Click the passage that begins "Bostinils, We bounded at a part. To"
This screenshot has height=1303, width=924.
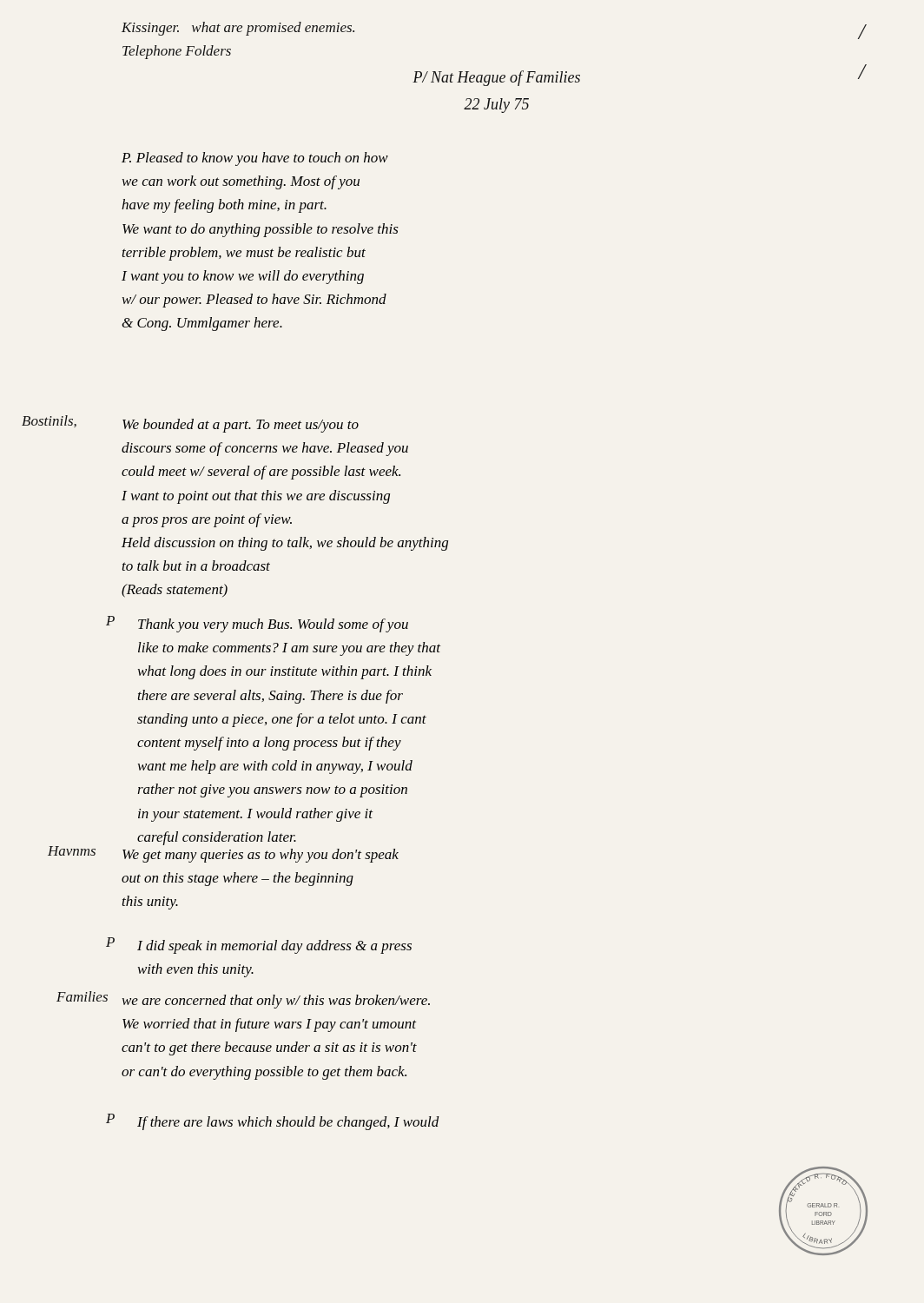pos(241,426)
